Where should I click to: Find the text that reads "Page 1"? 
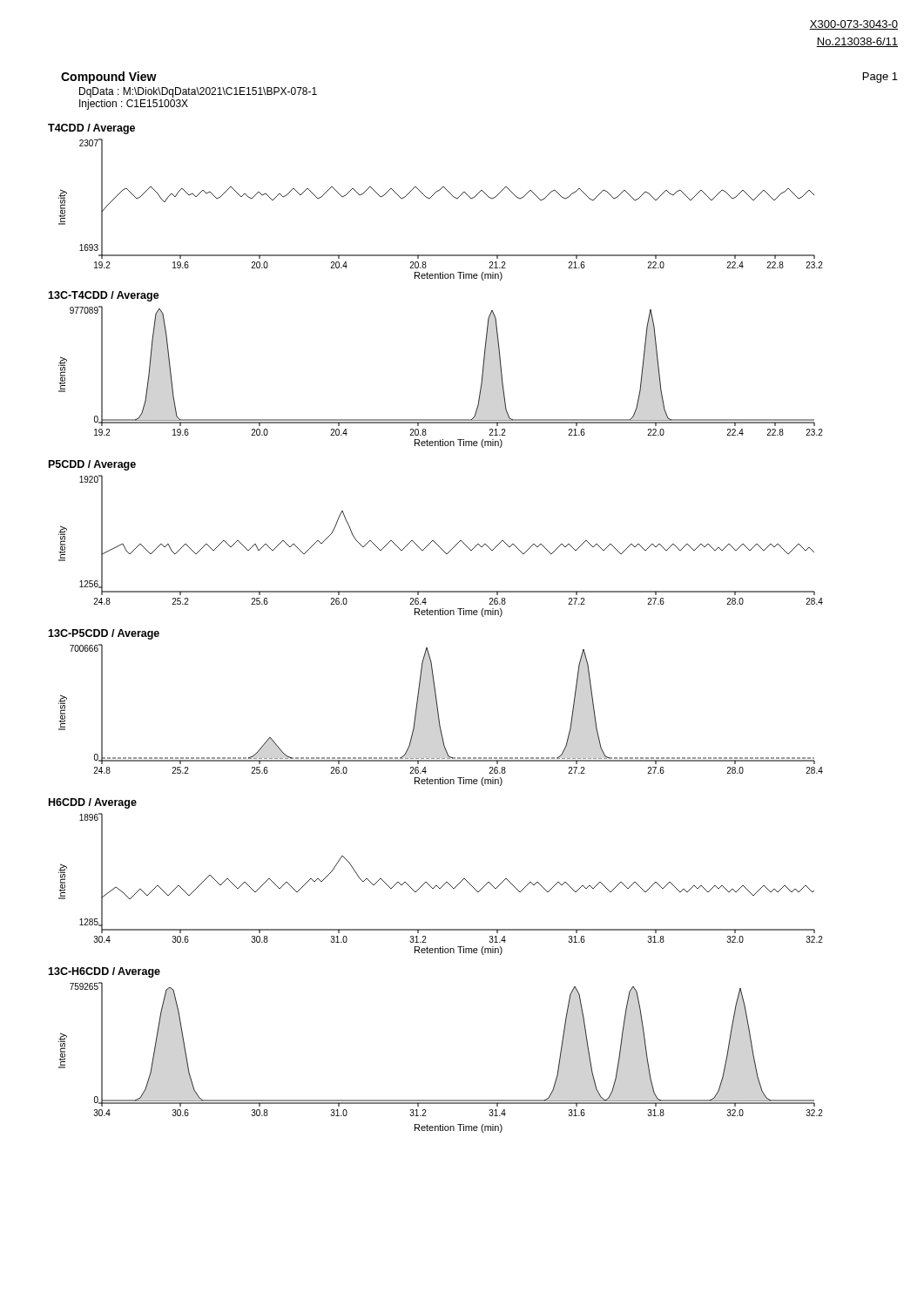point(880,76)
